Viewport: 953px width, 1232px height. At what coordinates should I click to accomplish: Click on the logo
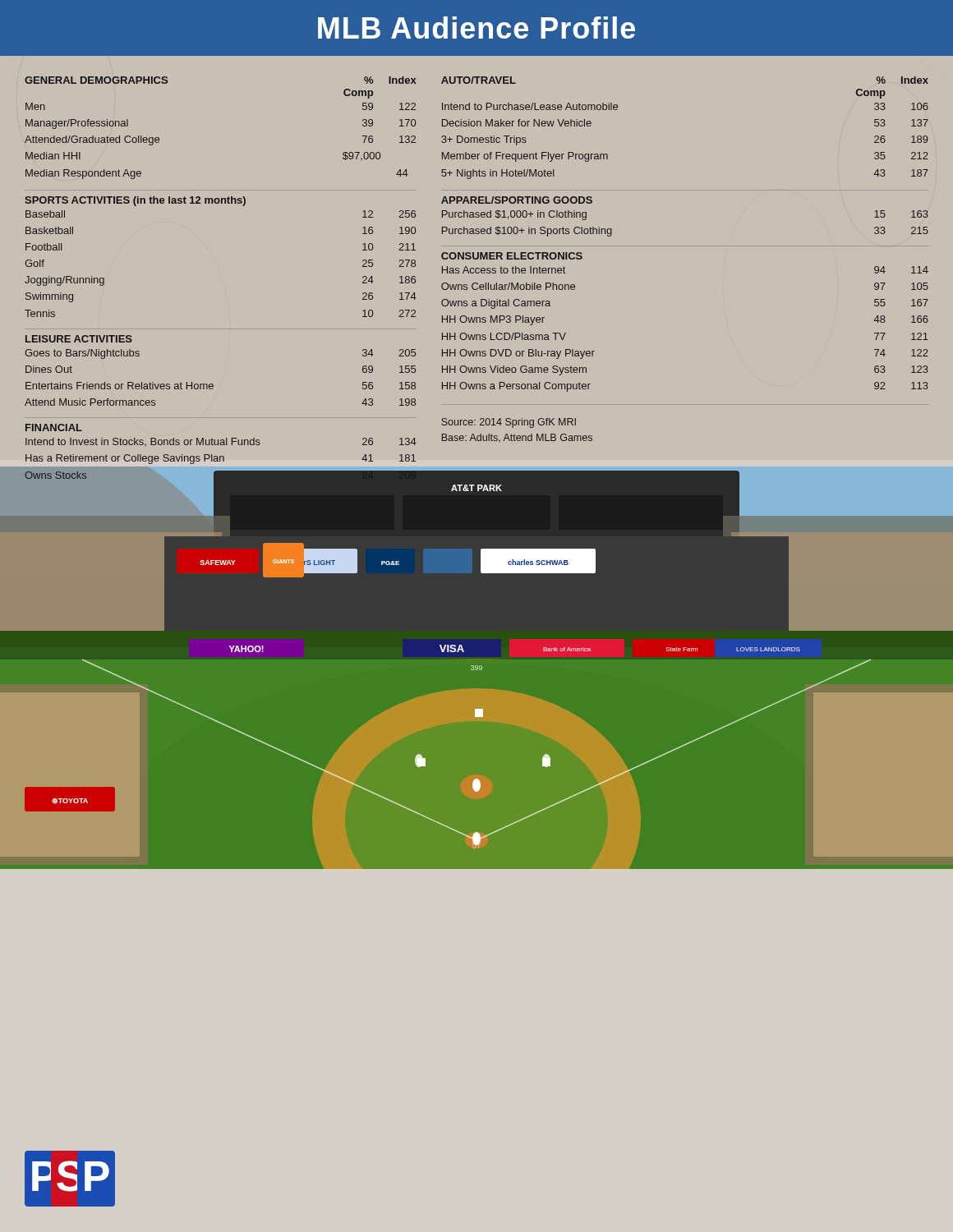(x=70, y=1181)
